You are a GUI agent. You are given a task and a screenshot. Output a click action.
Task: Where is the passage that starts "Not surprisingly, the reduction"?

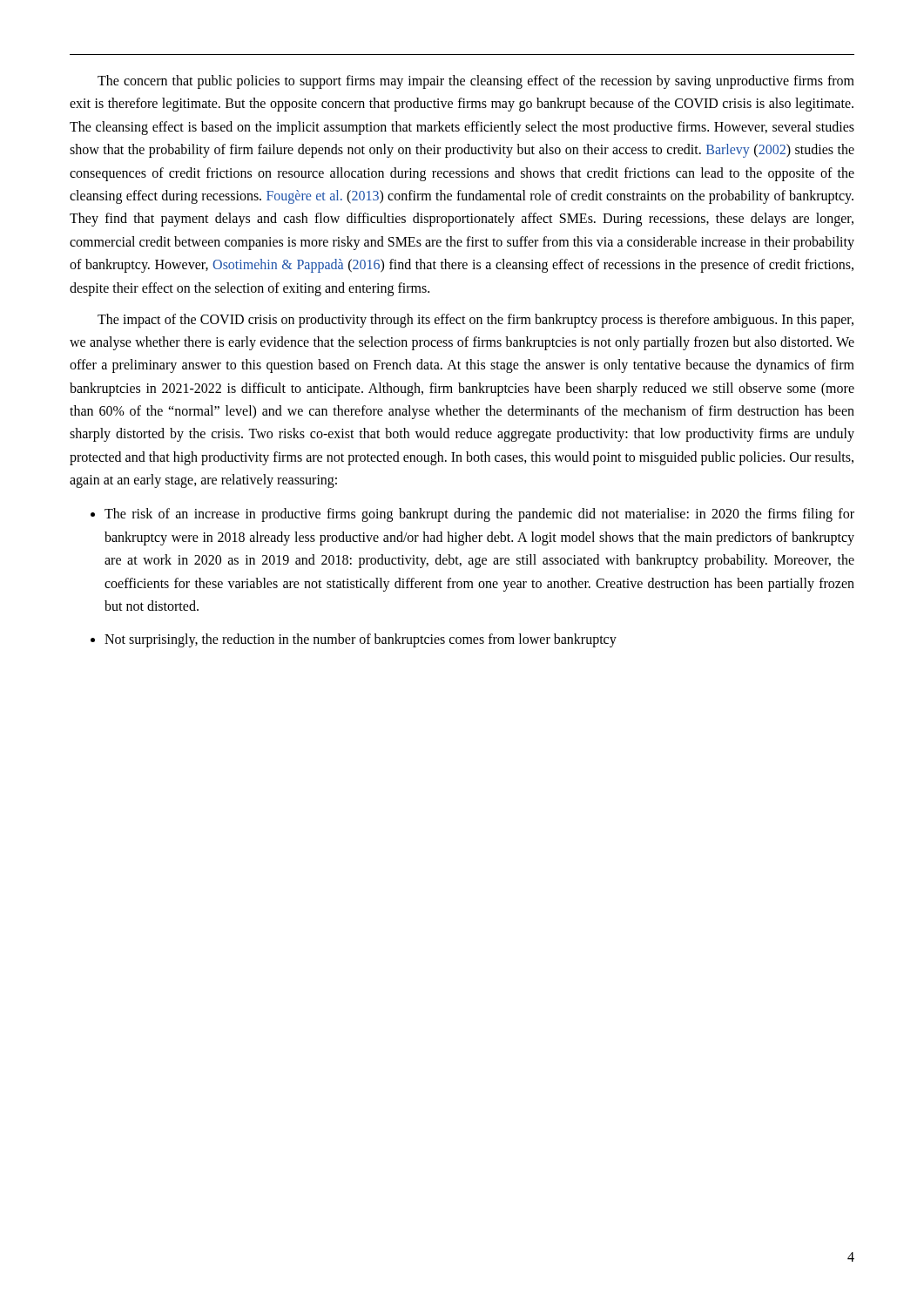tap(360, 639)
